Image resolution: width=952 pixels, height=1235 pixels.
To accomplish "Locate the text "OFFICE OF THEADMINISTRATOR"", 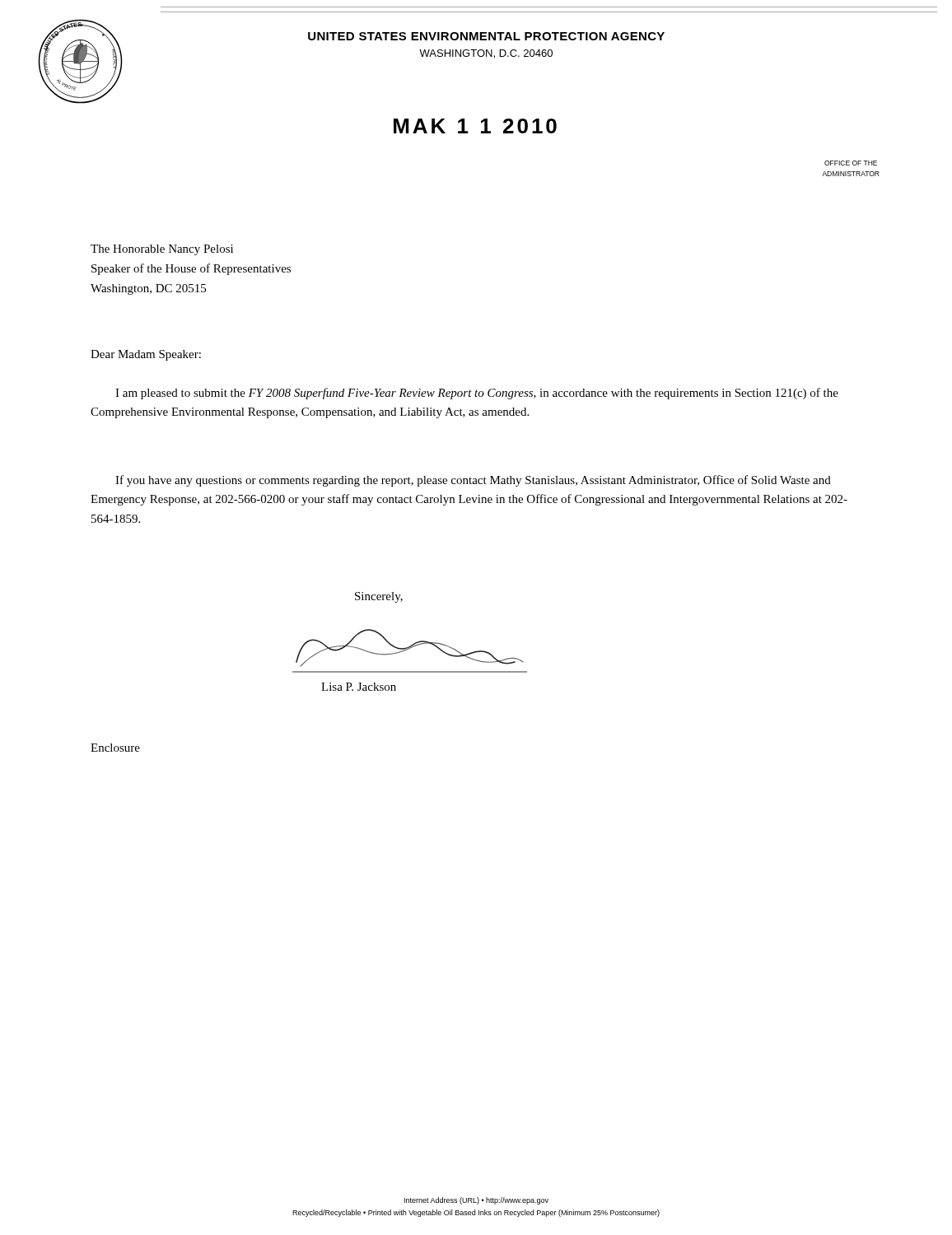I will 851,168.
